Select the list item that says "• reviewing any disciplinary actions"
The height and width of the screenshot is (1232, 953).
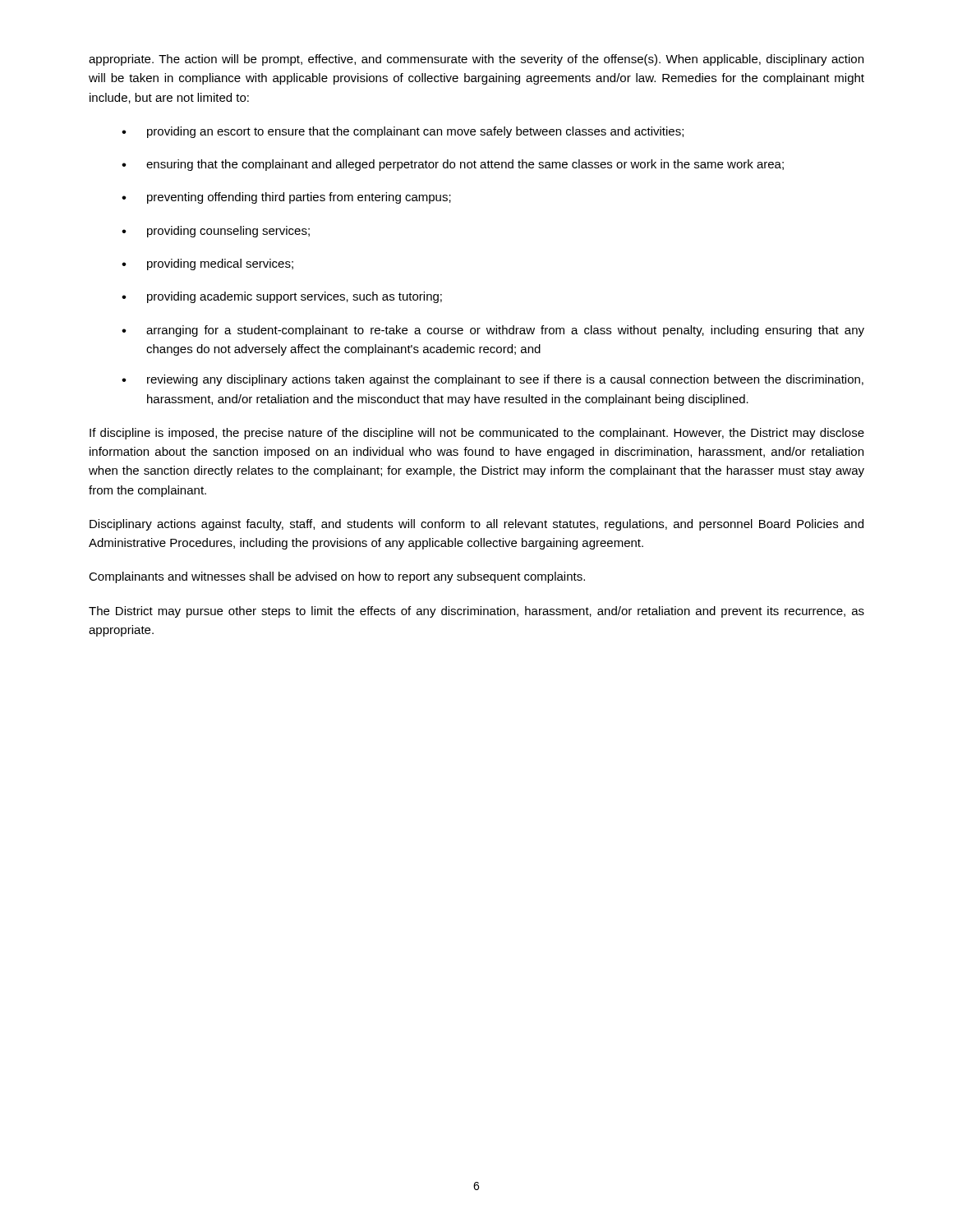493,389
